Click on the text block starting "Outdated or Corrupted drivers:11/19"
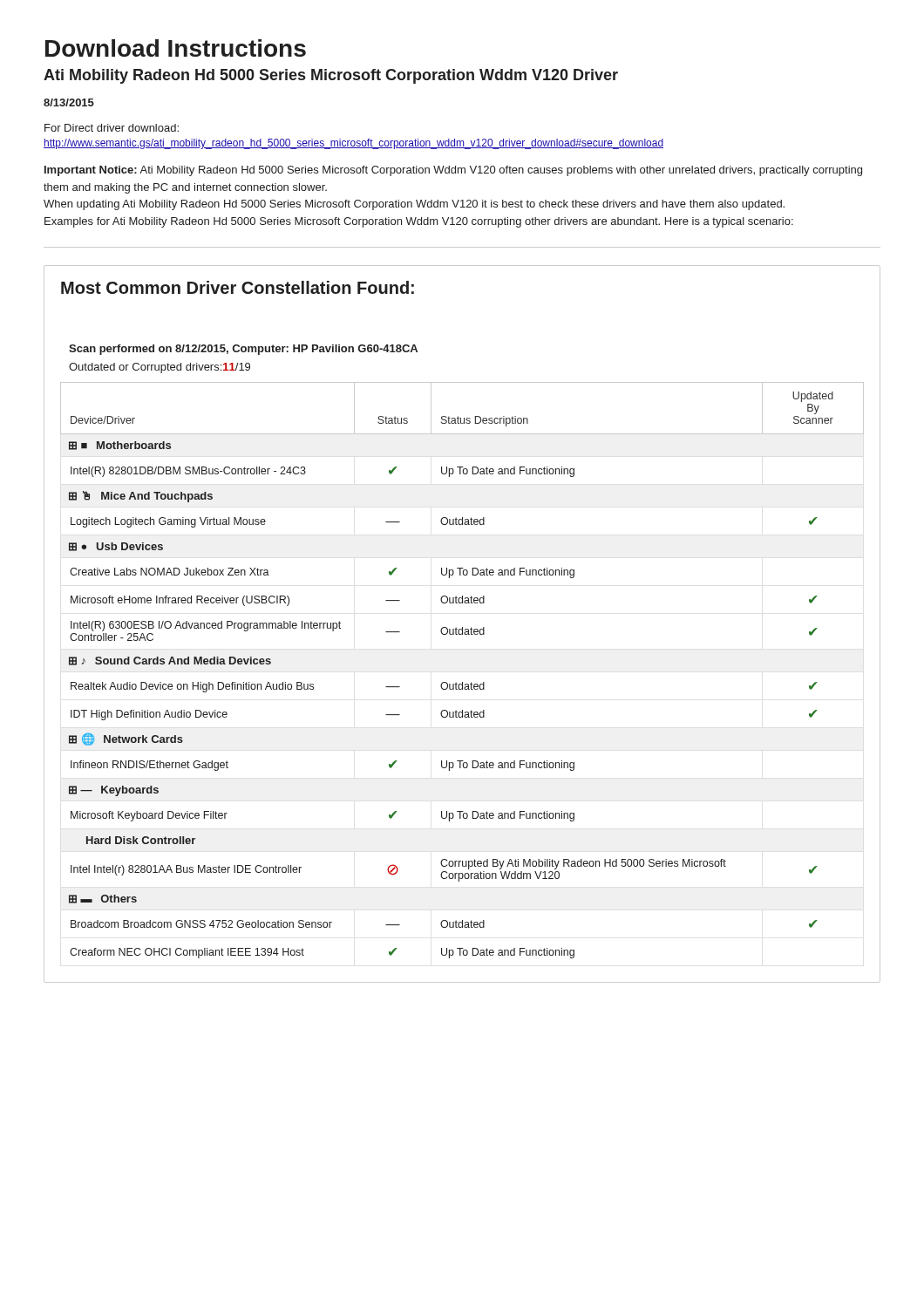The height and width of the screenshot is (1308, 924). coord(160,367)
